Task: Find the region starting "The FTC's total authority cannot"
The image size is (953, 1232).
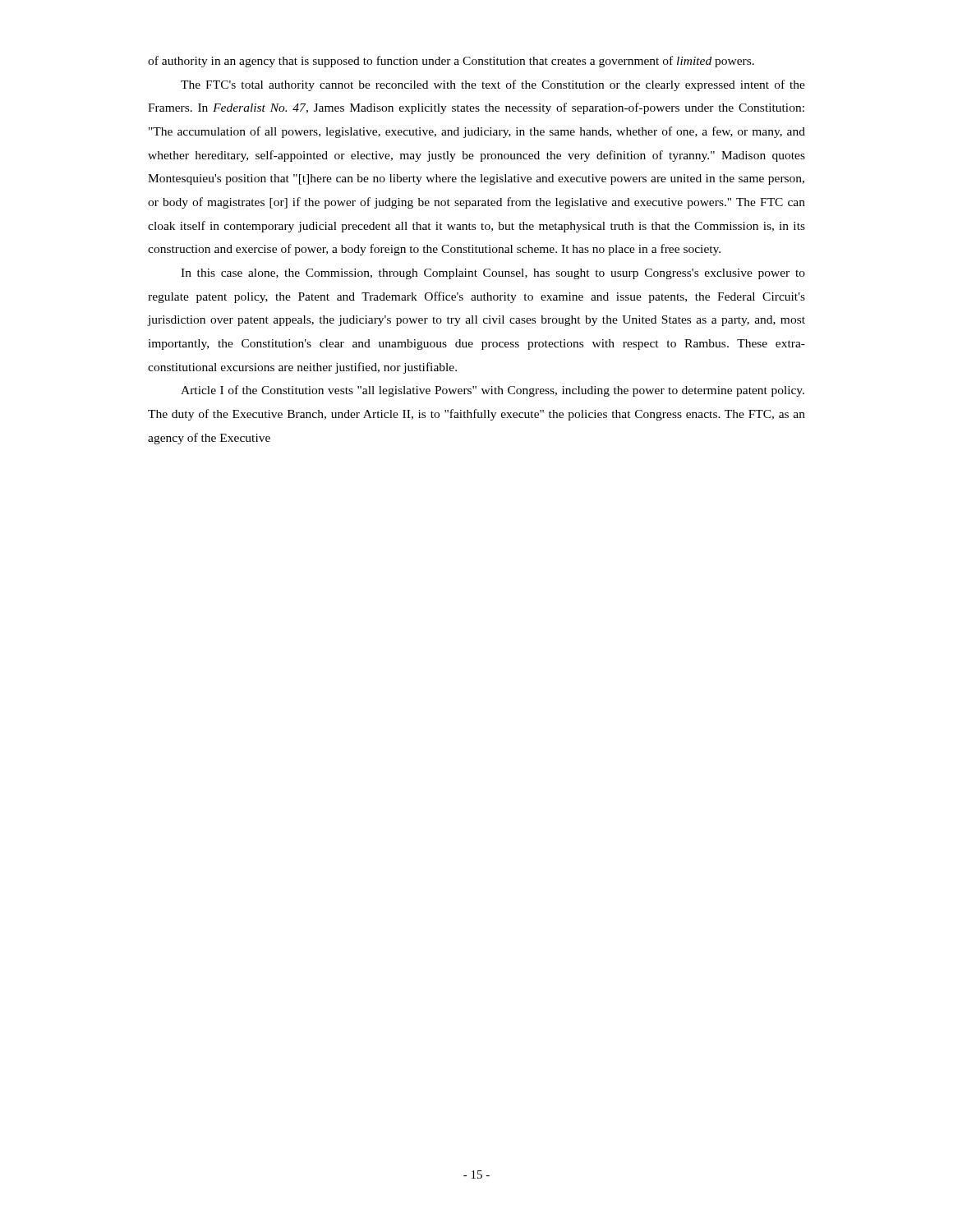Action: pos(476,166)
